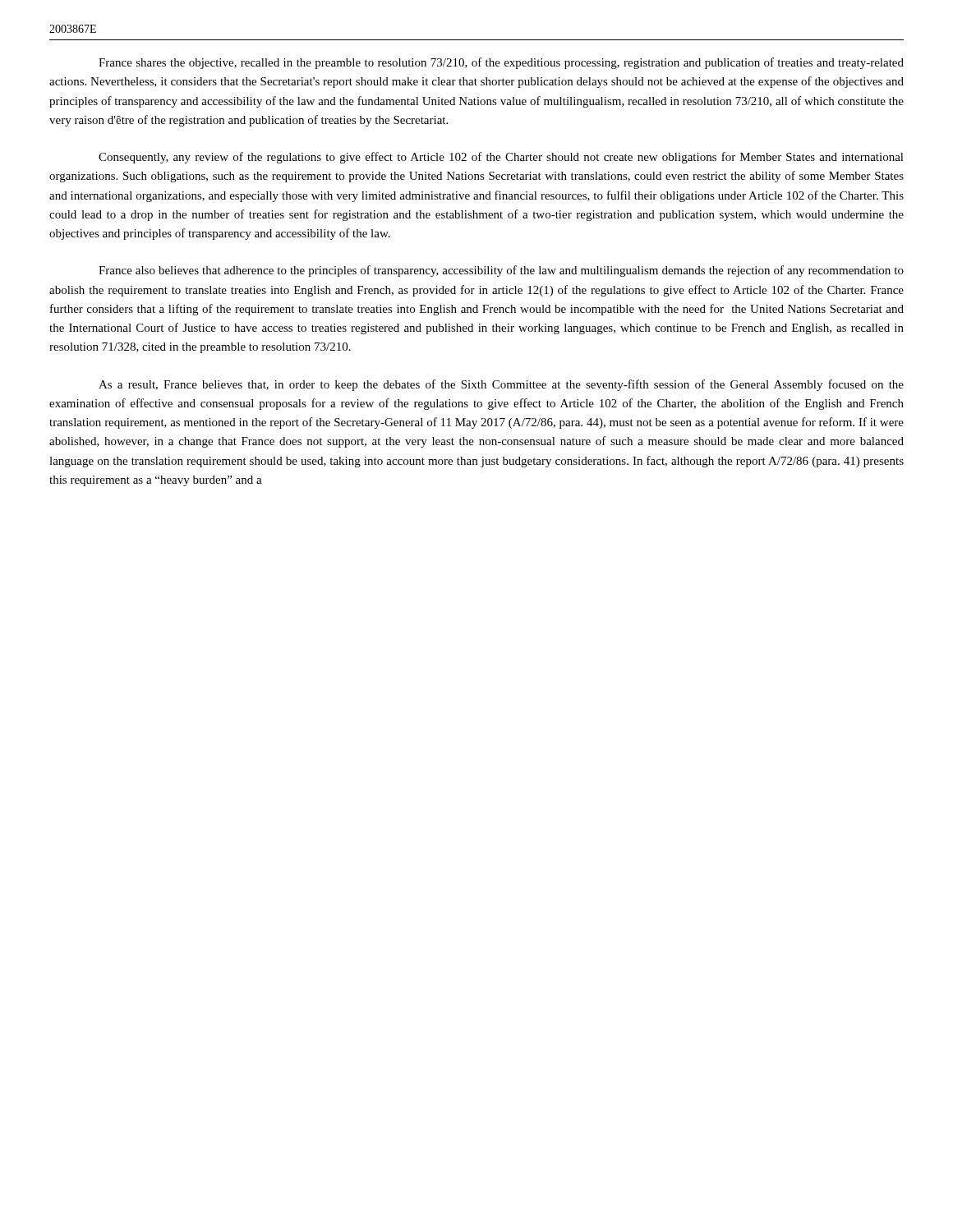953x1232 pixels.
Task: Locate the text block with the text "As a result, France believes that,"
Action: click(x=476, y=432)
